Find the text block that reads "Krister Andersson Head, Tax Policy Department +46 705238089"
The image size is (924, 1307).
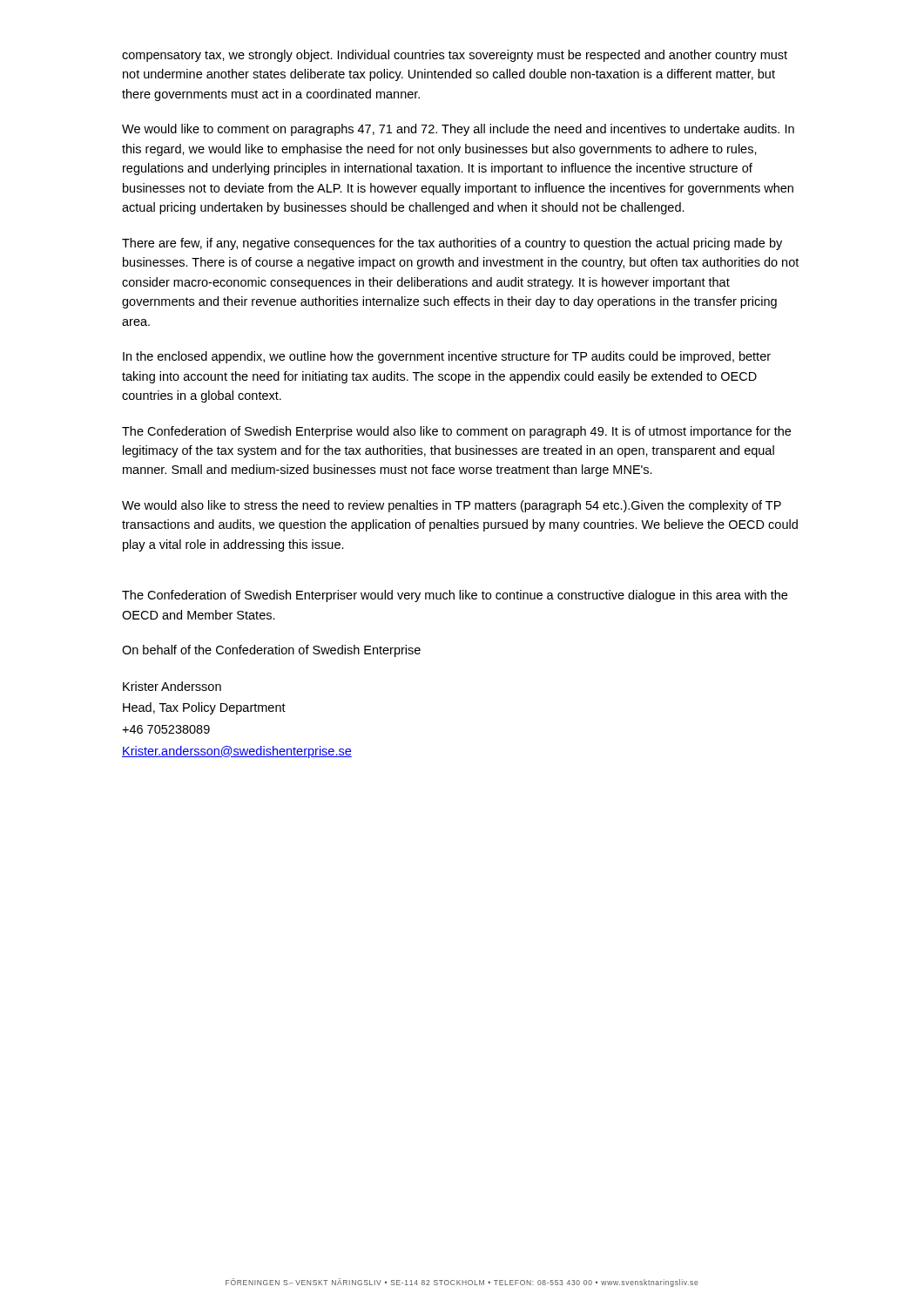tap(237, 719)
